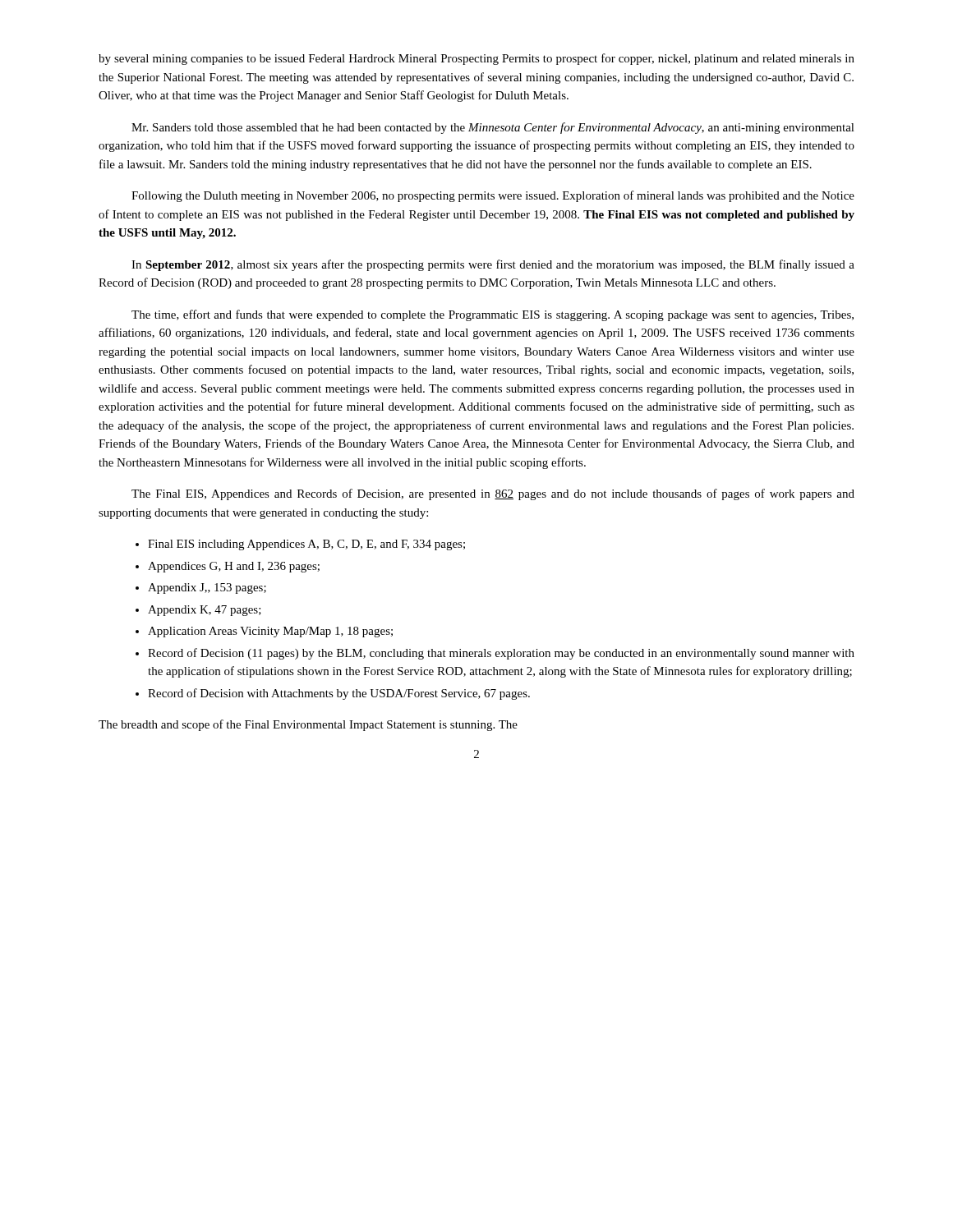Screen dimensions: 1232x953
Task: Find the element starting "Appendices G, H and I,"
Action: coord(234,565)
